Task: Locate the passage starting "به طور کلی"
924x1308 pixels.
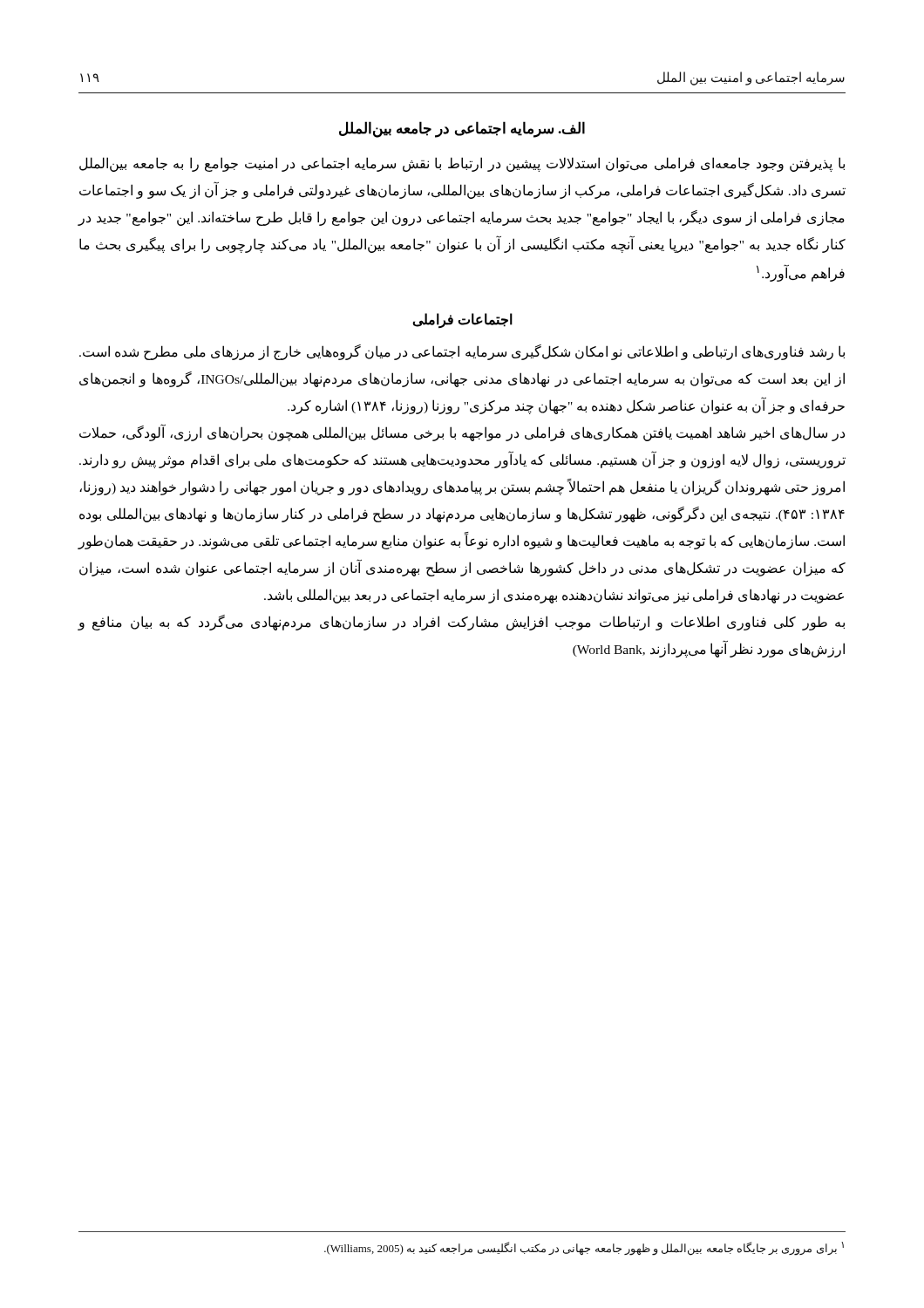Action: 462,636
